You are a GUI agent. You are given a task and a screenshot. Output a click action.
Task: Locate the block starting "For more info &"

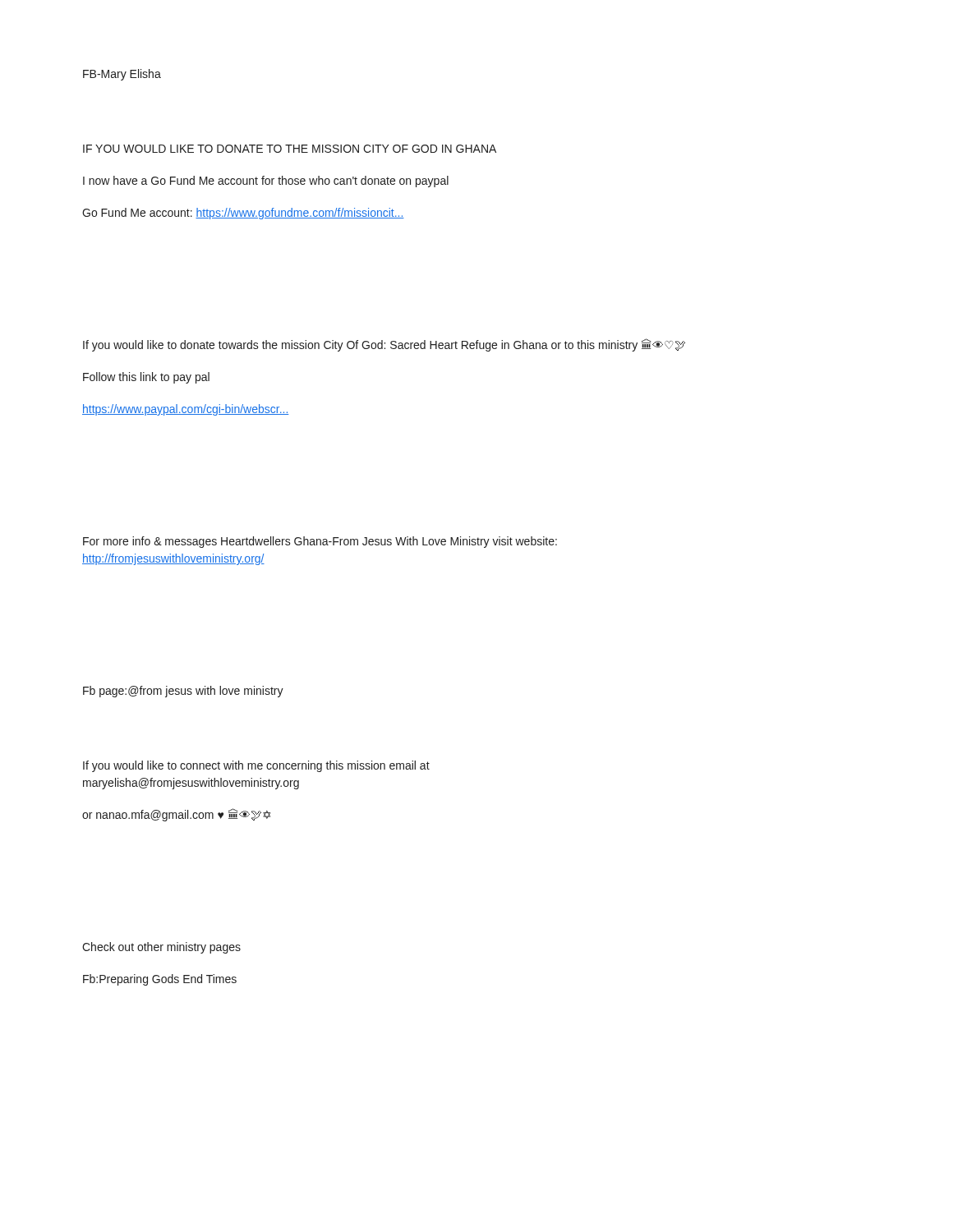[320, 550]
